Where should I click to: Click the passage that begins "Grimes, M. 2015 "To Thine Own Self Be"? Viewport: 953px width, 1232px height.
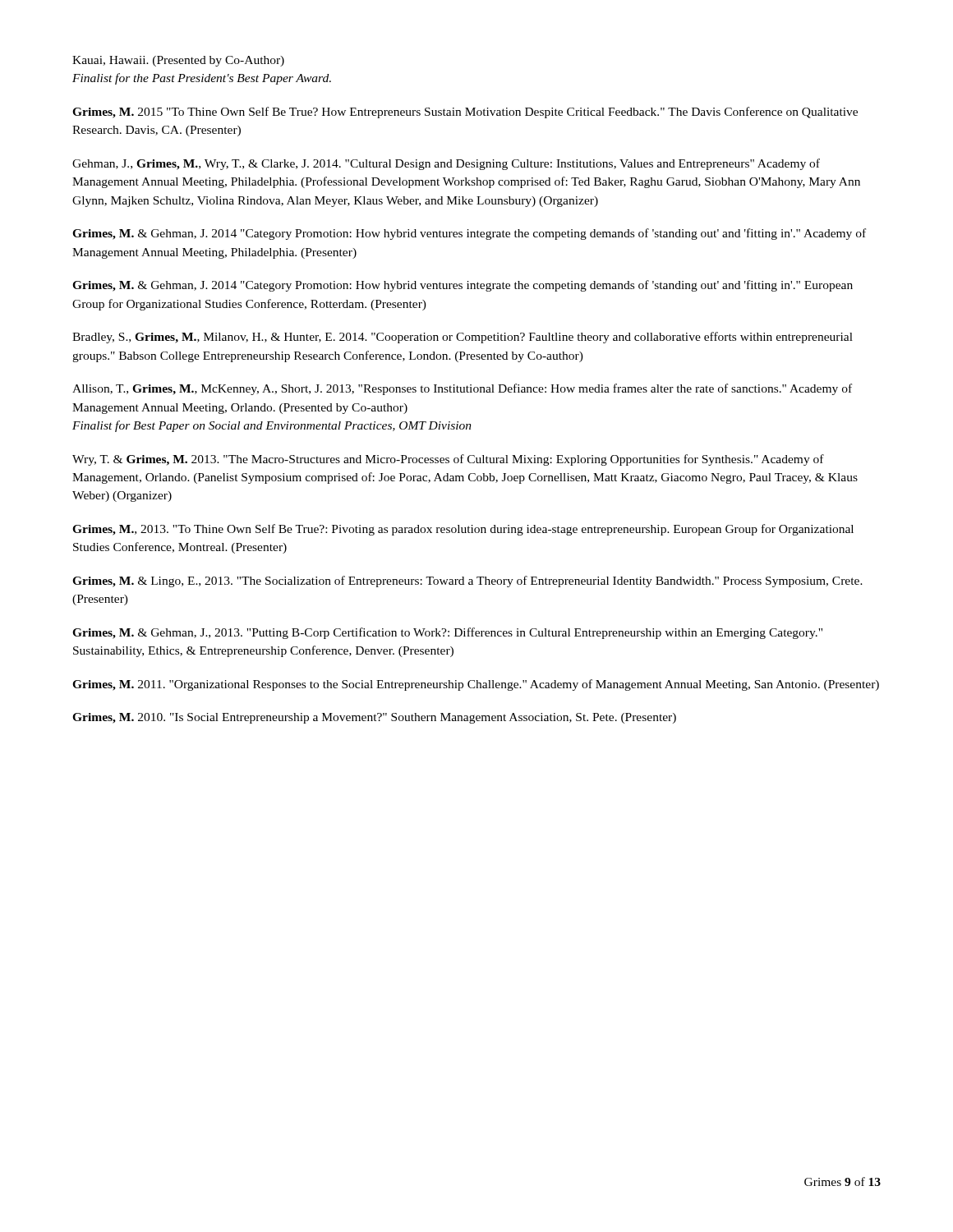point(476,121)
